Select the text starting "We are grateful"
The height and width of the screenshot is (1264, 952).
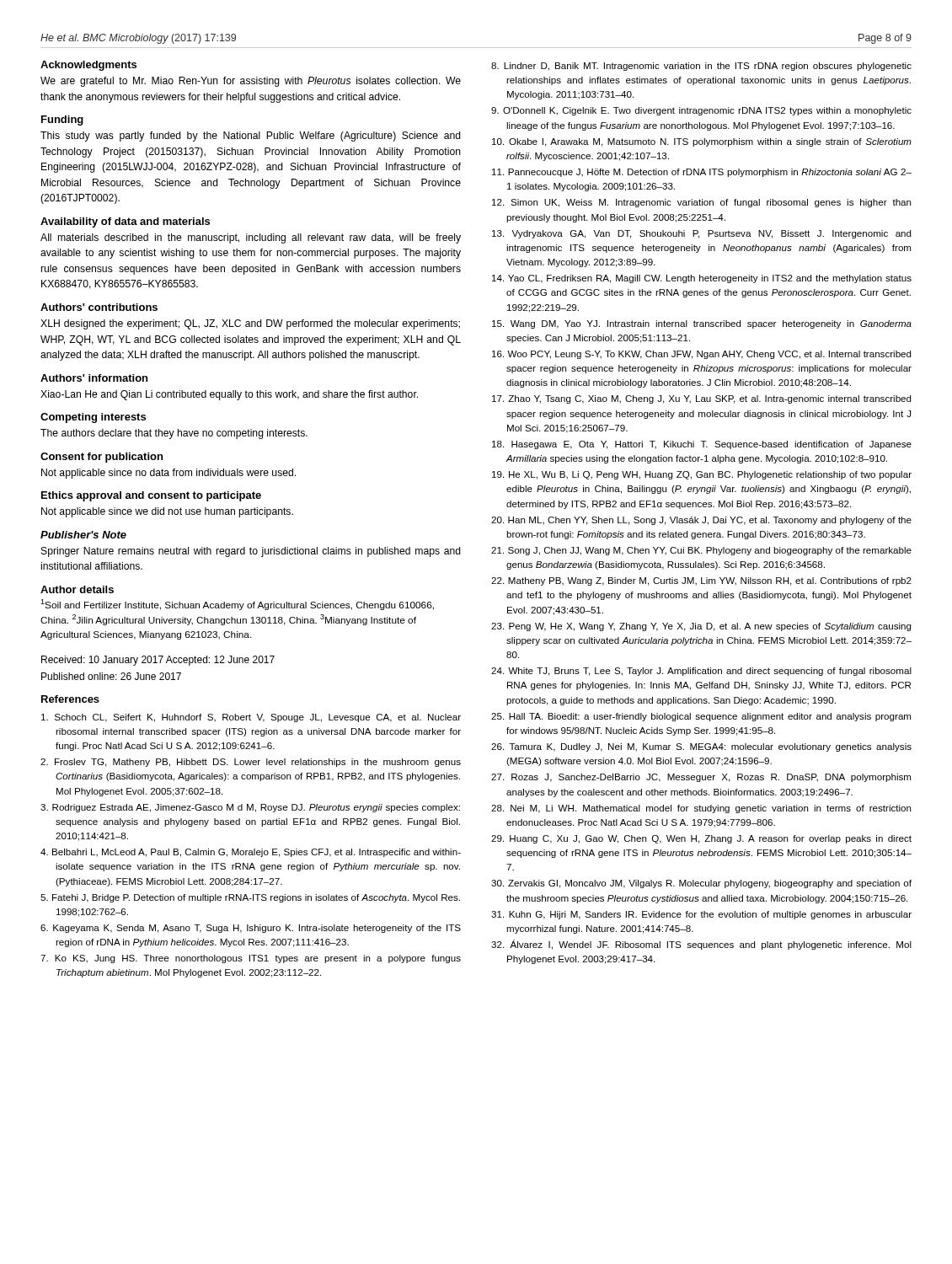(251, 89)
